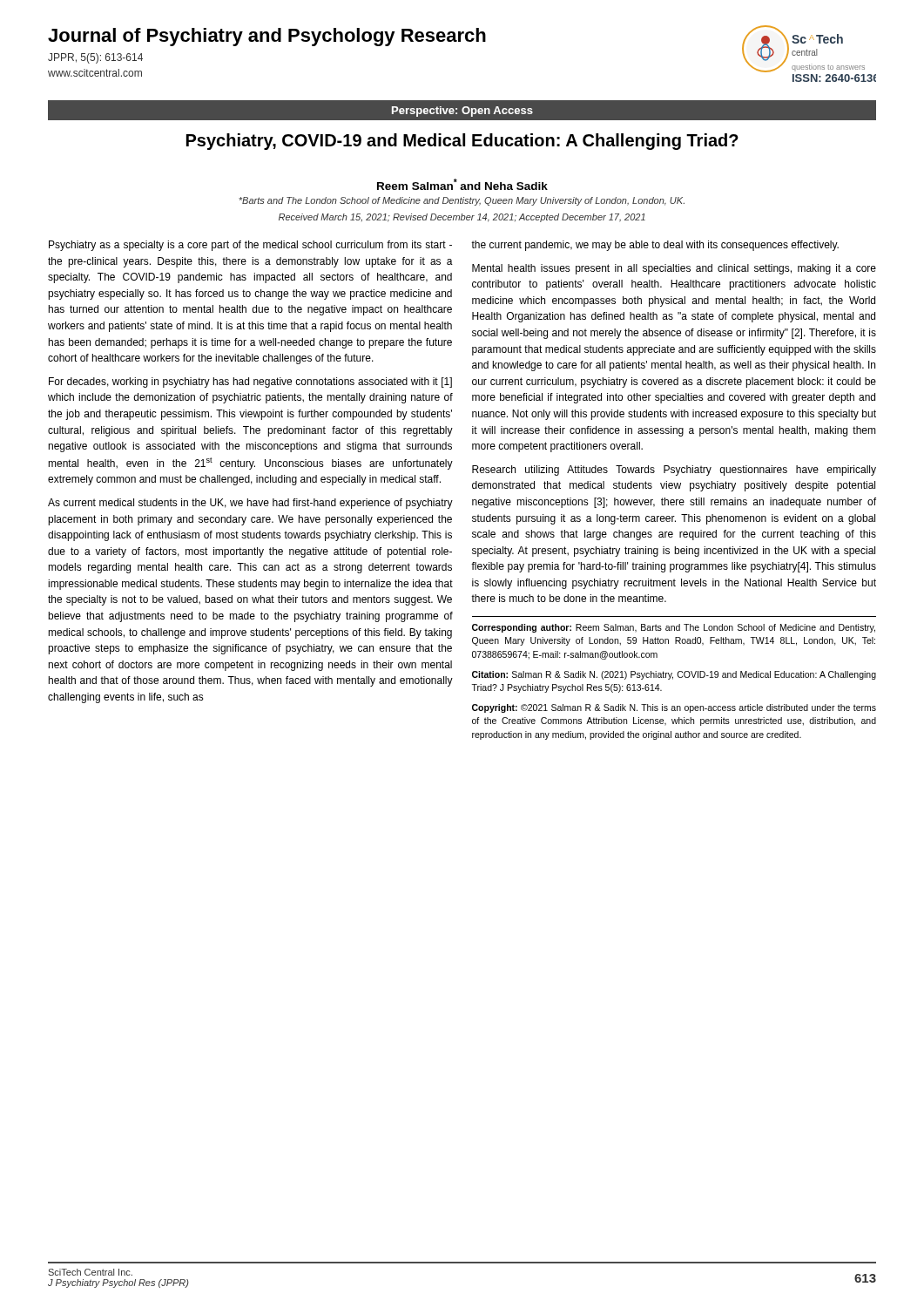Screen dimensions: 1307x924
Task: Find "Perspective: Open Access" on this page
Action: click(x=462, y=110)
